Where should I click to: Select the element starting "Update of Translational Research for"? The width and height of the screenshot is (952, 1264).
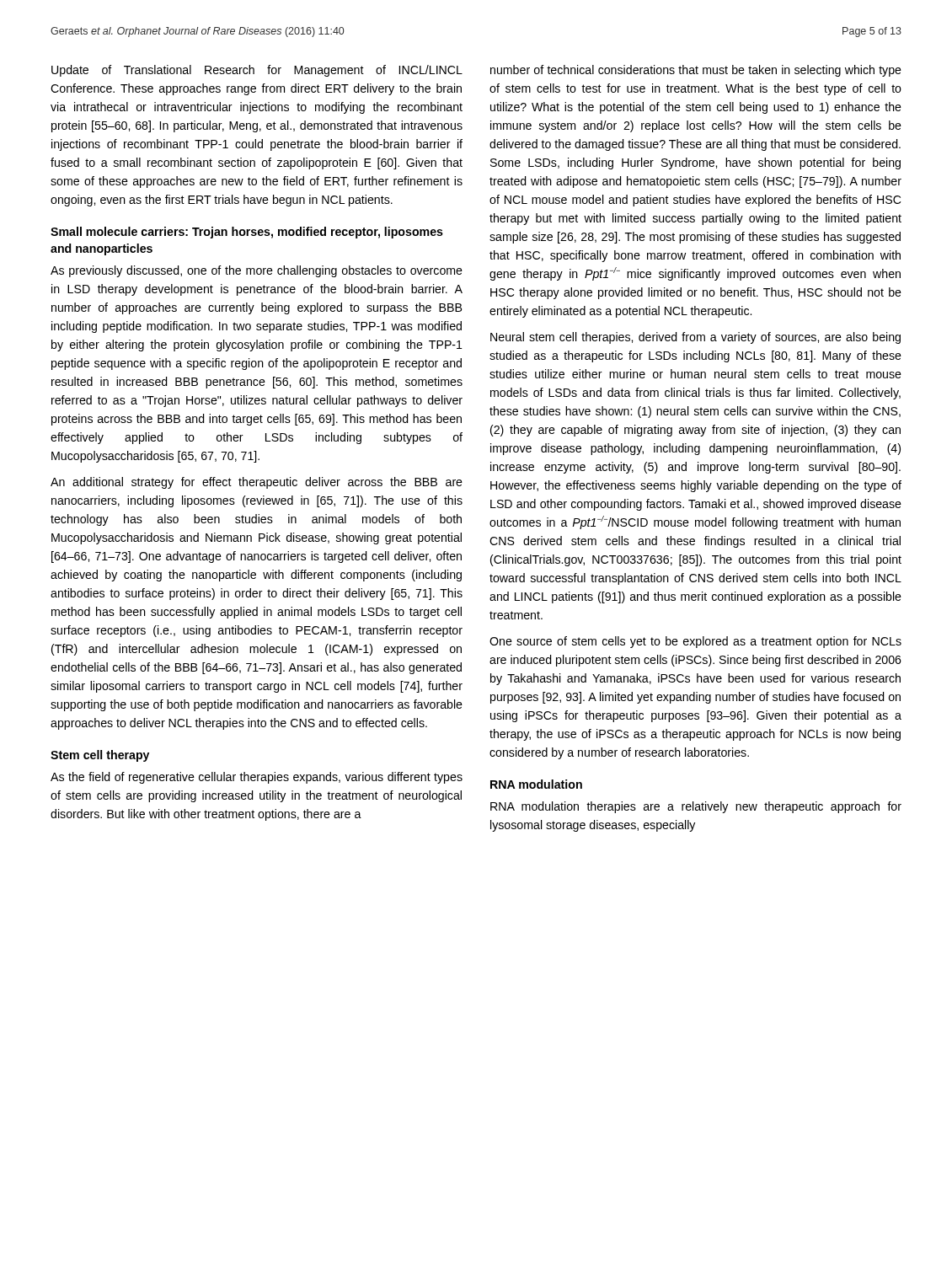257,135
